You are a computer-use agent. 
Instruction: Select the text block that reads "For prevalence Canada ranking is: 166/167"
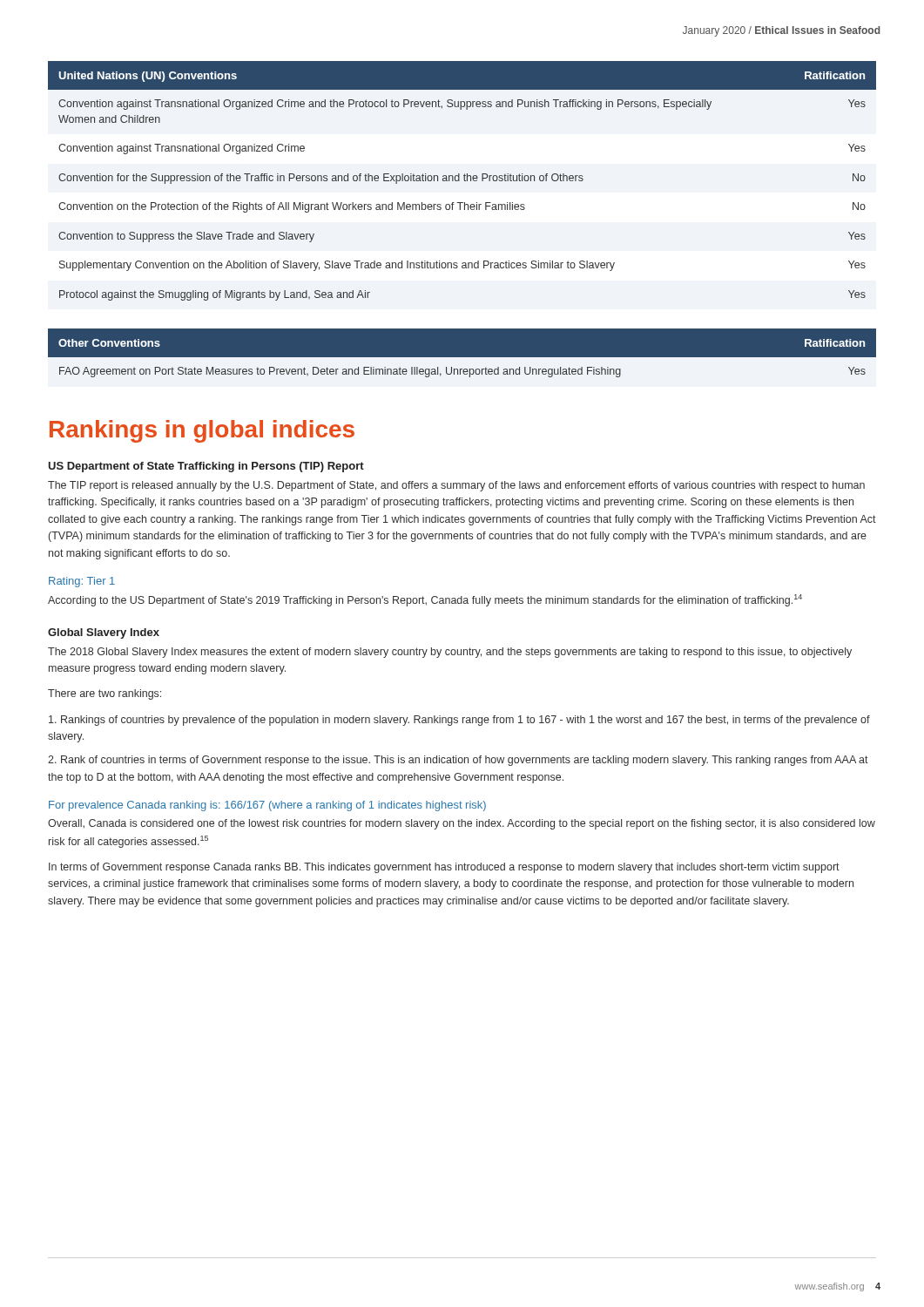point(267,805)
